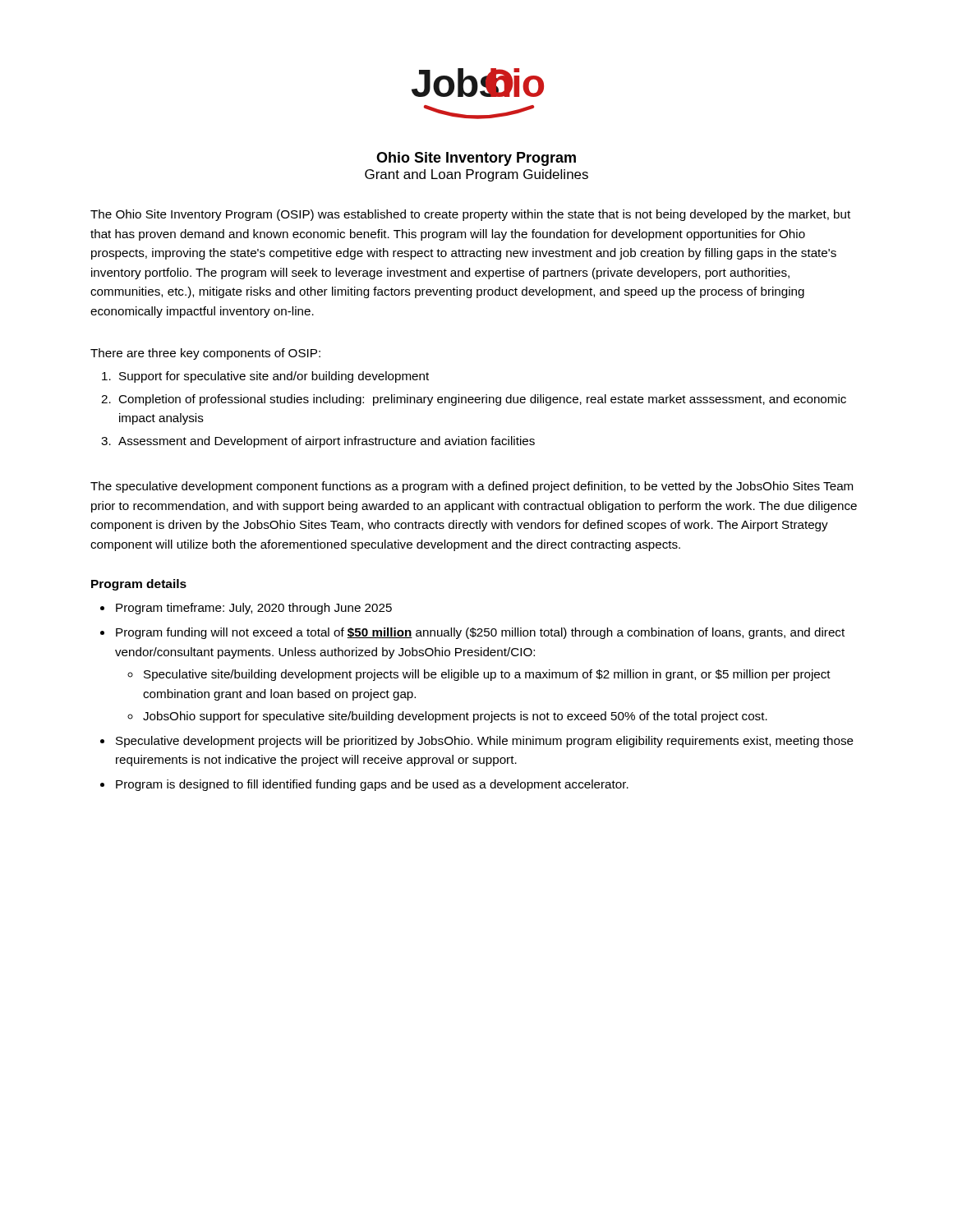Point to the block beginning "Program is designed to fill identified funding gaps"
Viewport: 953px width, 1232px height.
pyautogui.click(x=372, y=784)
